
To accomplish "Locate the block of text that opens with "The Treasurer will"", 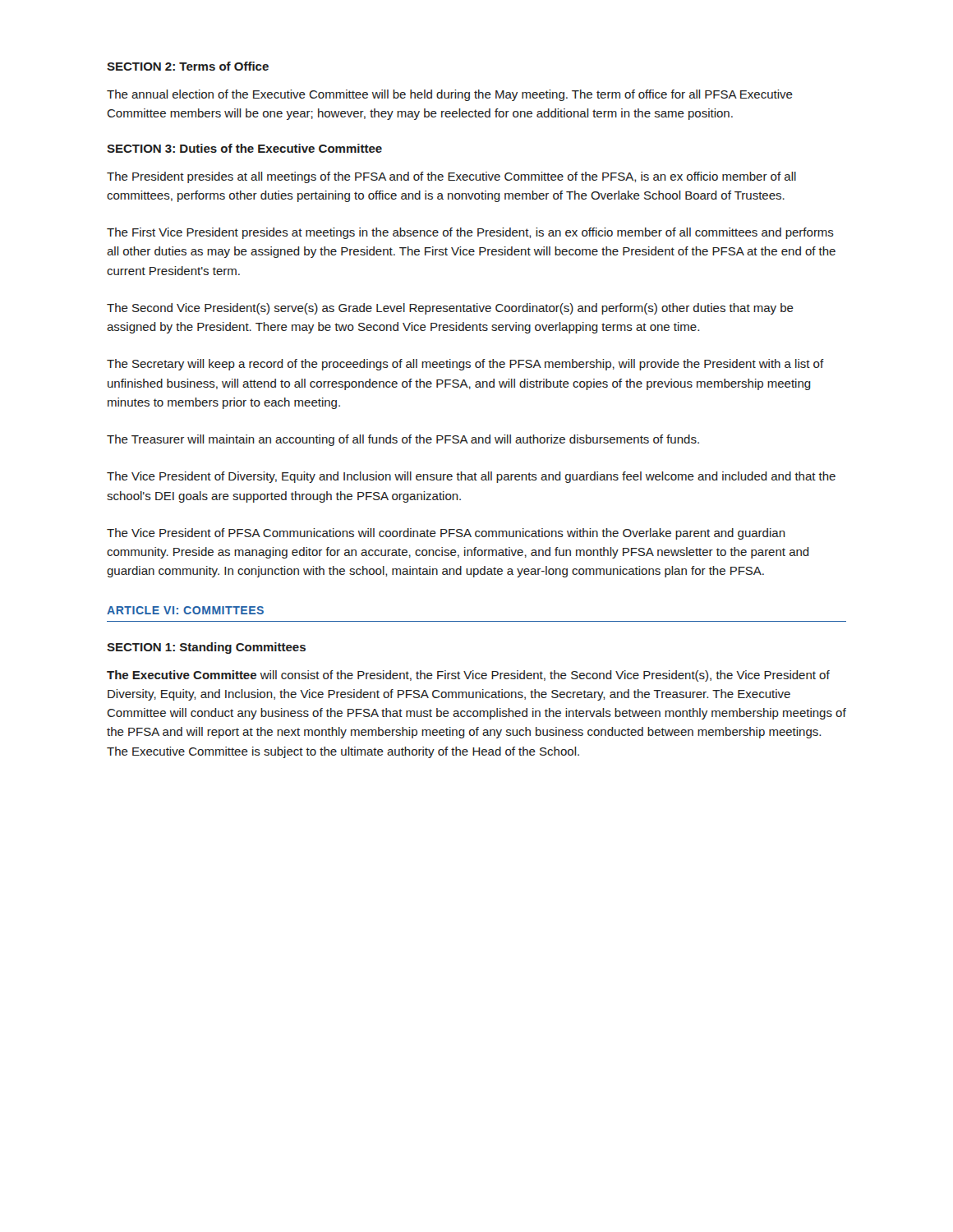I will point(403,439).
